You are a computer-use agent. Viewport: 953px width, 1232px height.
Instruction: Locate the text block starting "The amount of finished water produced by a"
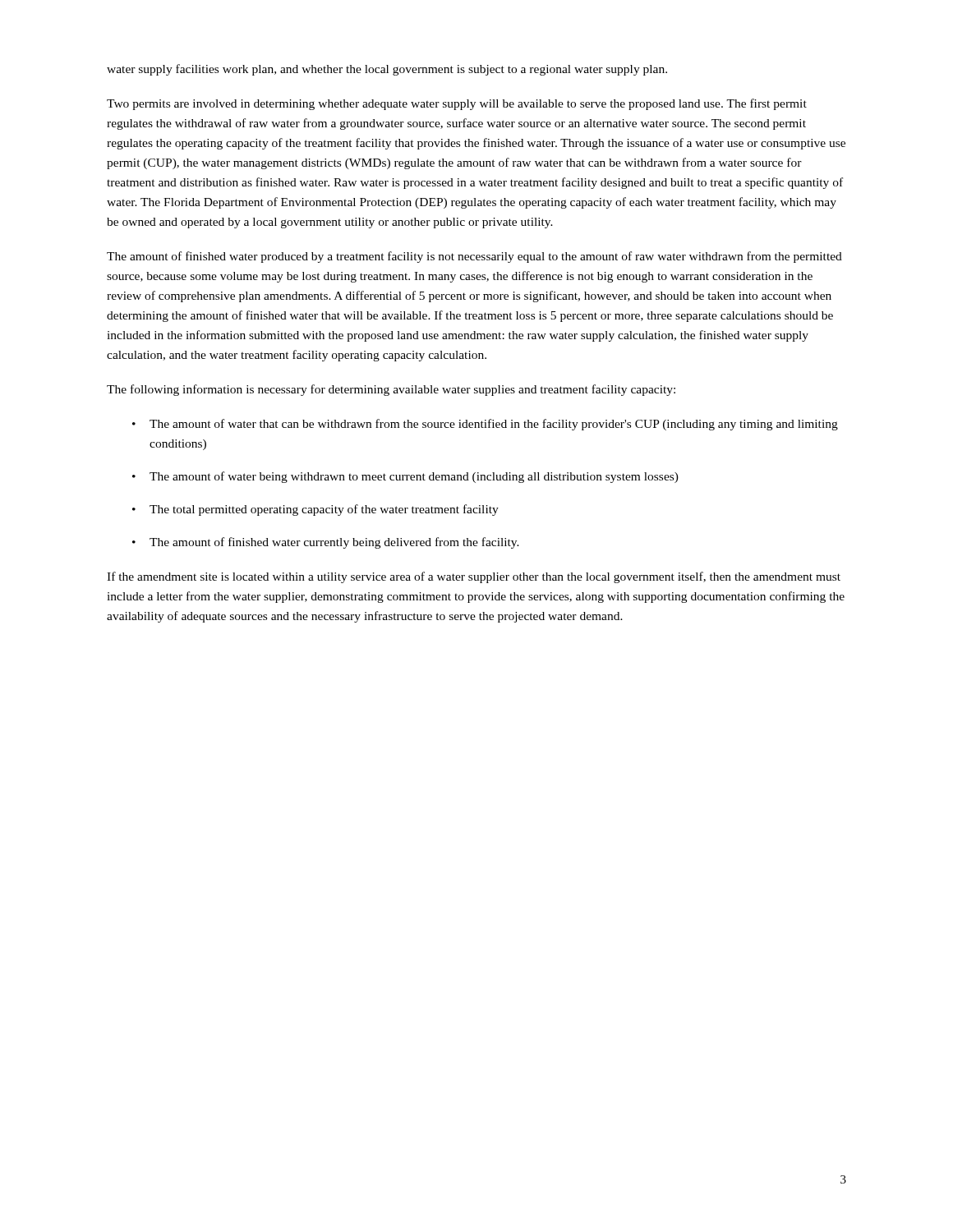[474, 305]
